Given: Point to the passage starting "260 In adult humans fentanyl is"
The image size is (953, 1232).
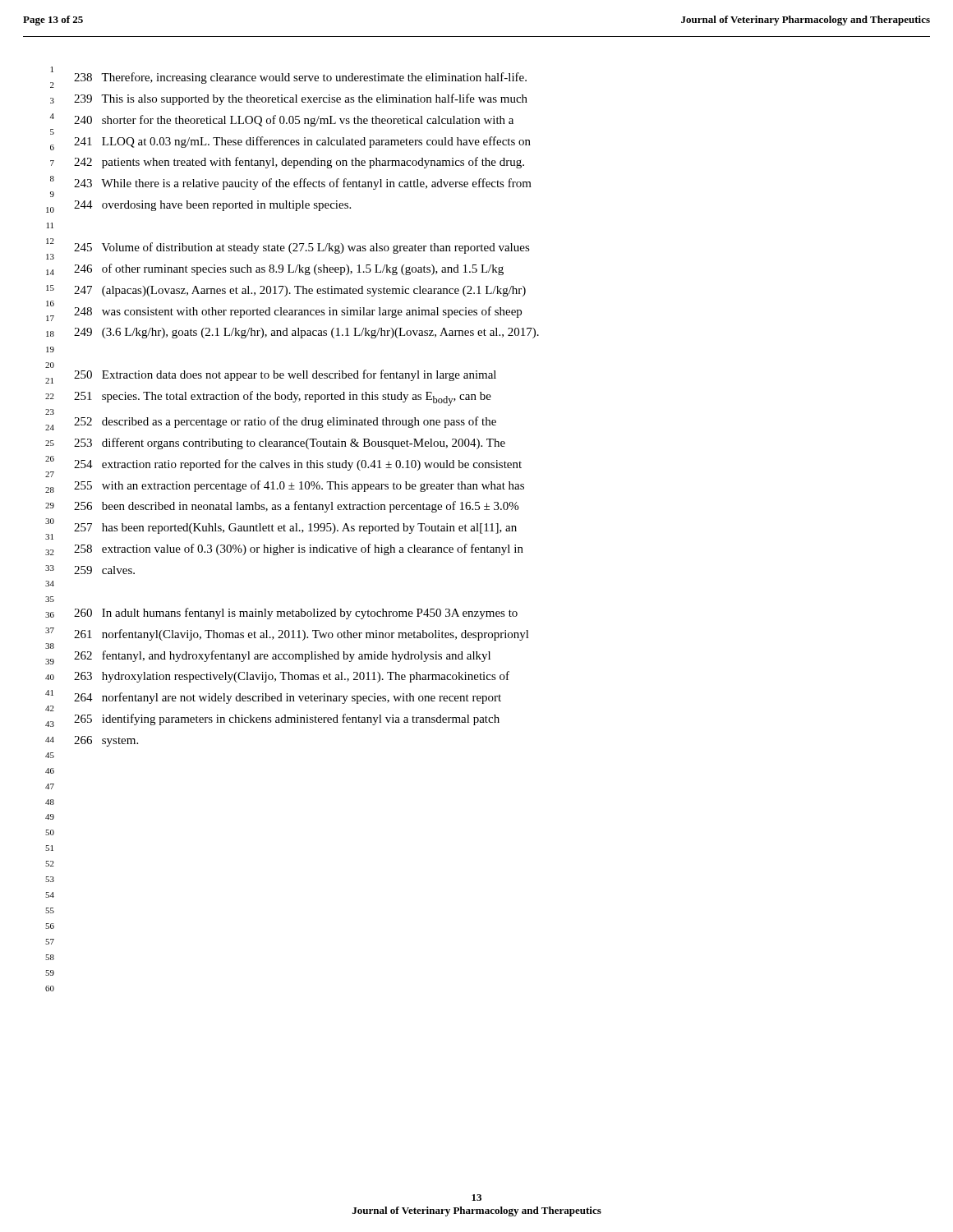Looking at the screenshot, I should 302,676.
